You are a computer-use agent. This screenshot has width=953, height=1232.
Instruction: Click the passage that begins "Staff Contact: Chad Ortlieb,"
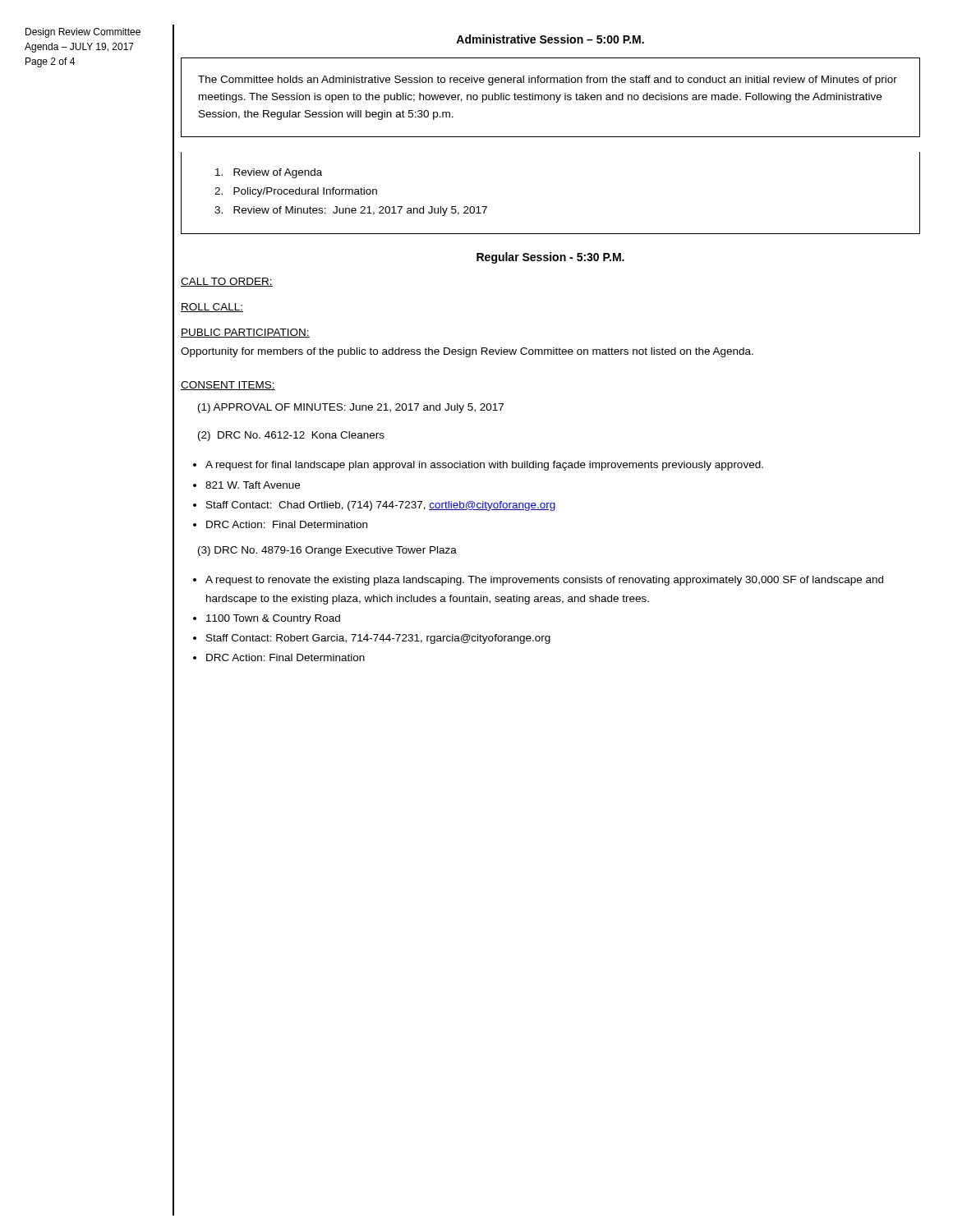click(x=380, y=505)
